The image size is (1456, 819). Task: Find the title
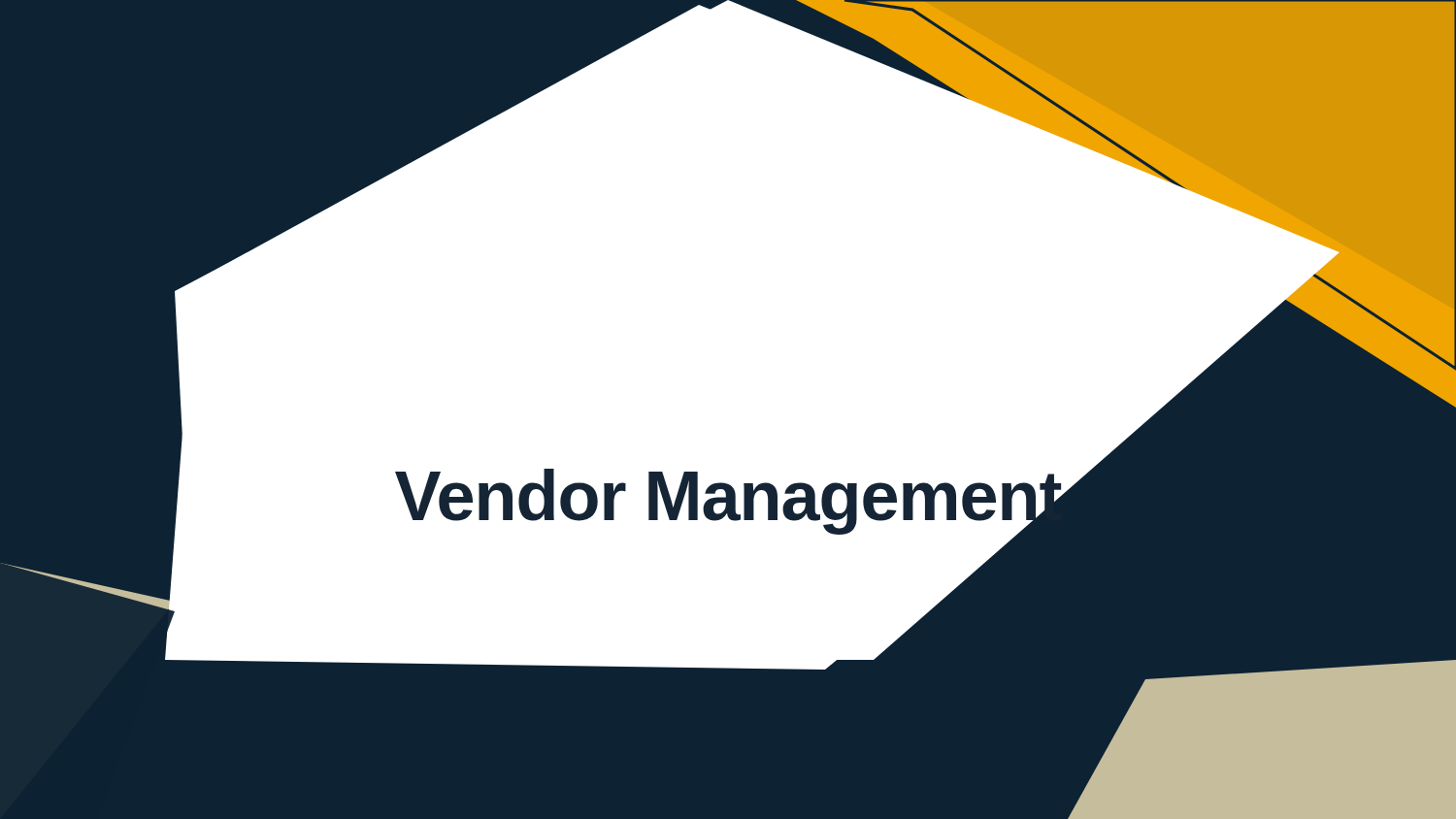(728, 496)
